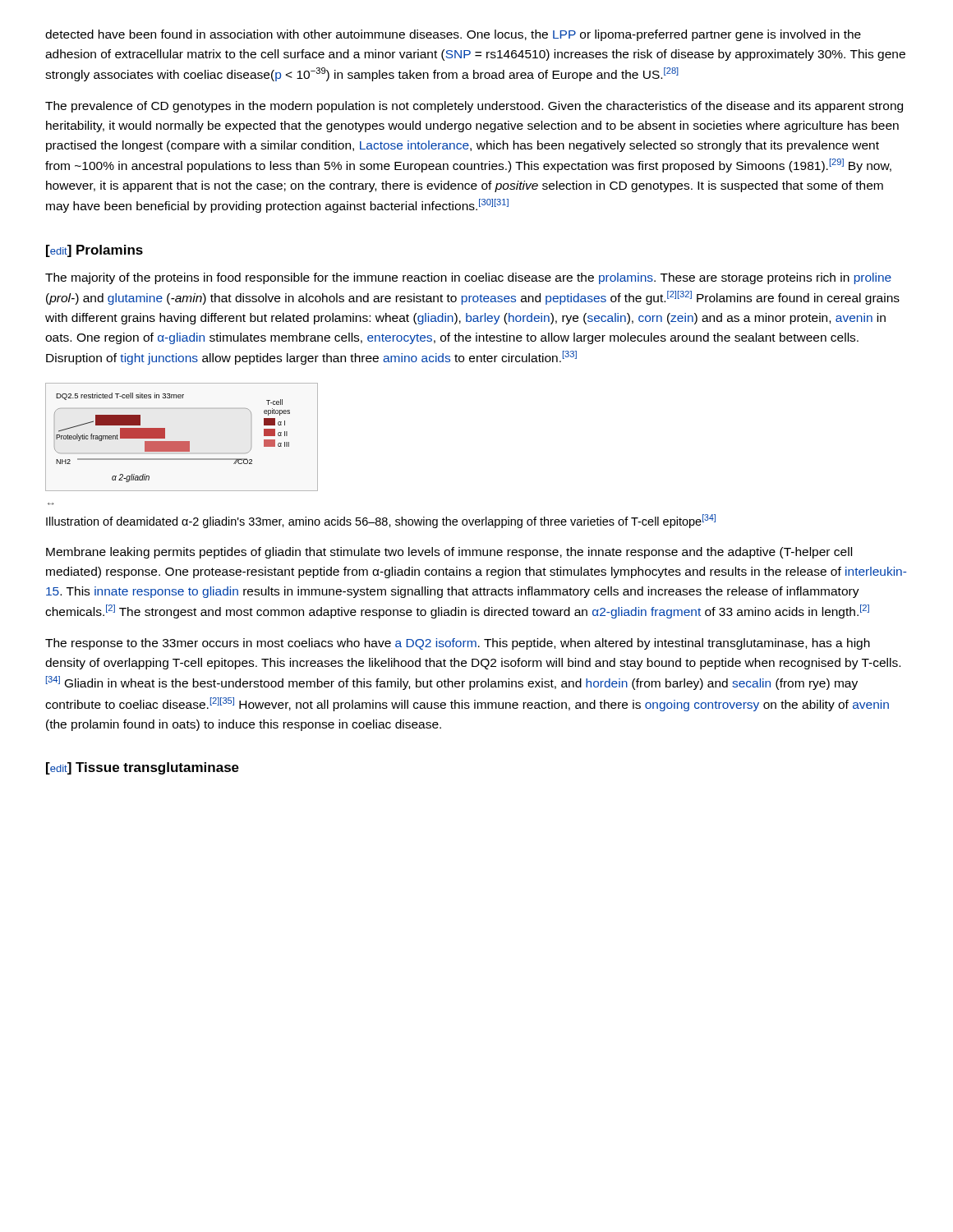Select the region starting "↔ Illustration of deamidated α-2 gliadin's 33mer,"
The height and width of the screenshot is (1232, 953).
coord(381,513)
